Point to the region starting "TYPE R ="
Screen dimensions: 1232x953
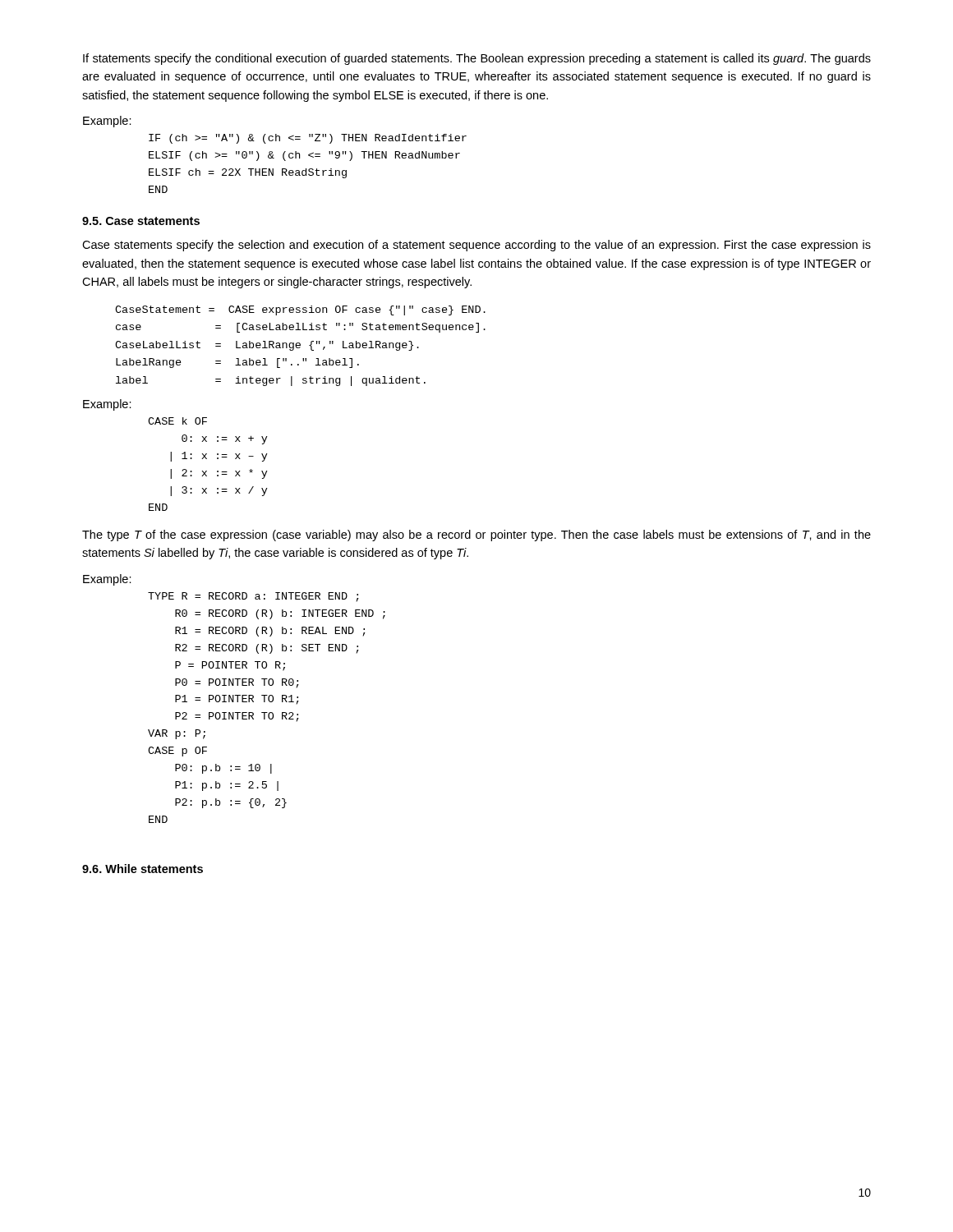pyautogui.click(x=268, y=708)
